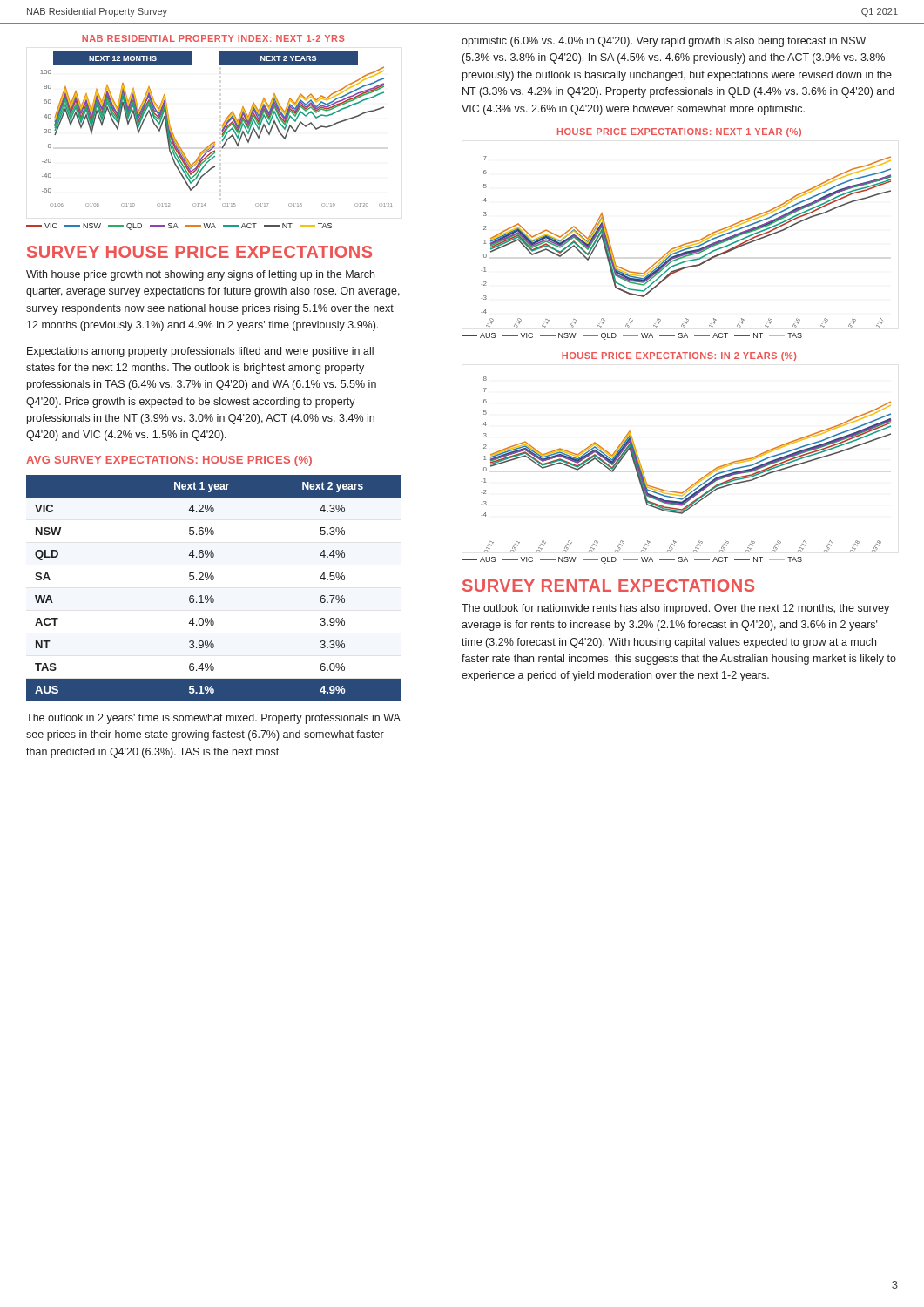The width and height of the screenshot is (924, 1307).
Task: Find the text block that reads "The outlook for"
Action: (679, 642)
